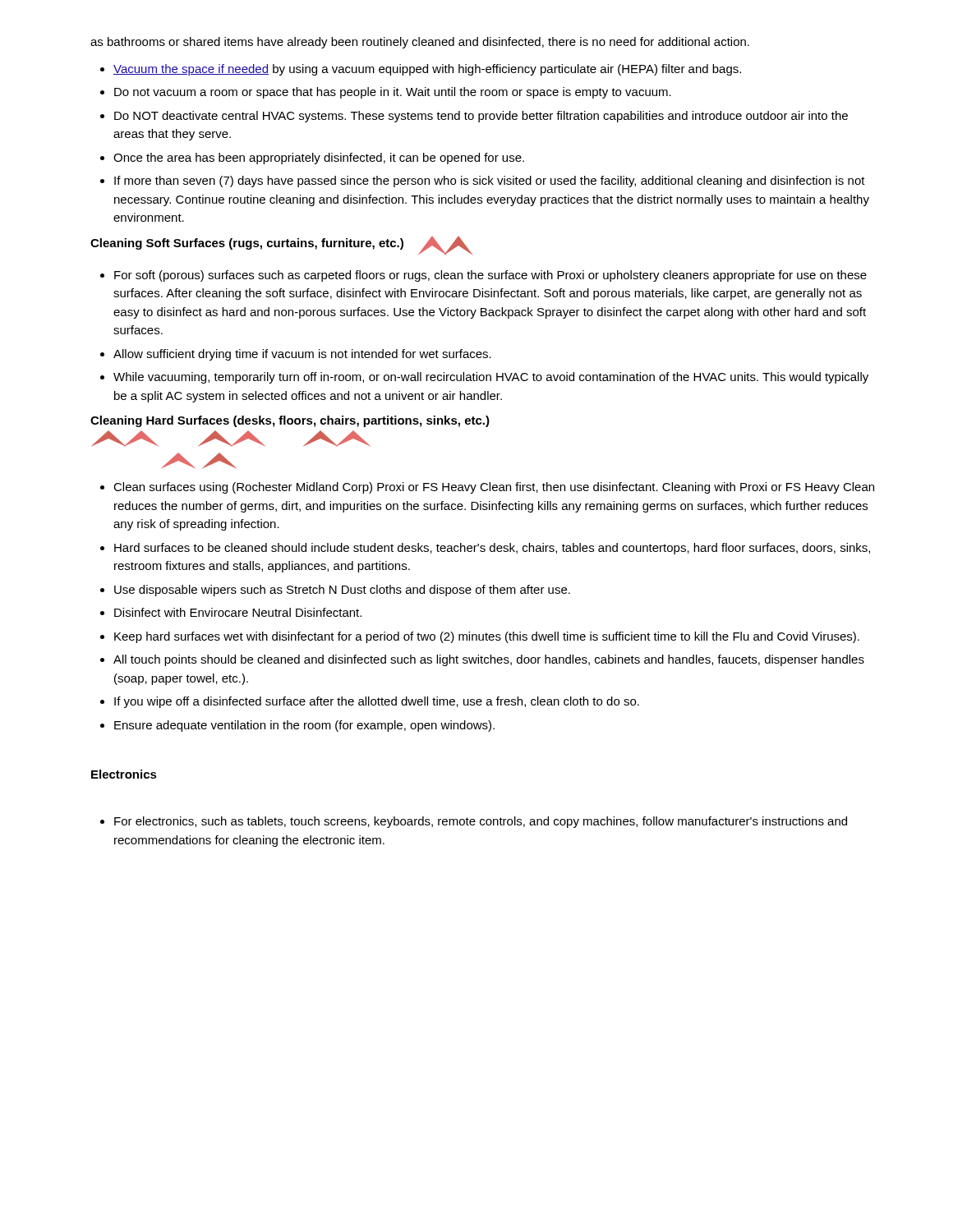Find "Cleaning Soft Surfaces (rugs, curtains, furniture, etc.)" on this page

coord(247,242)
